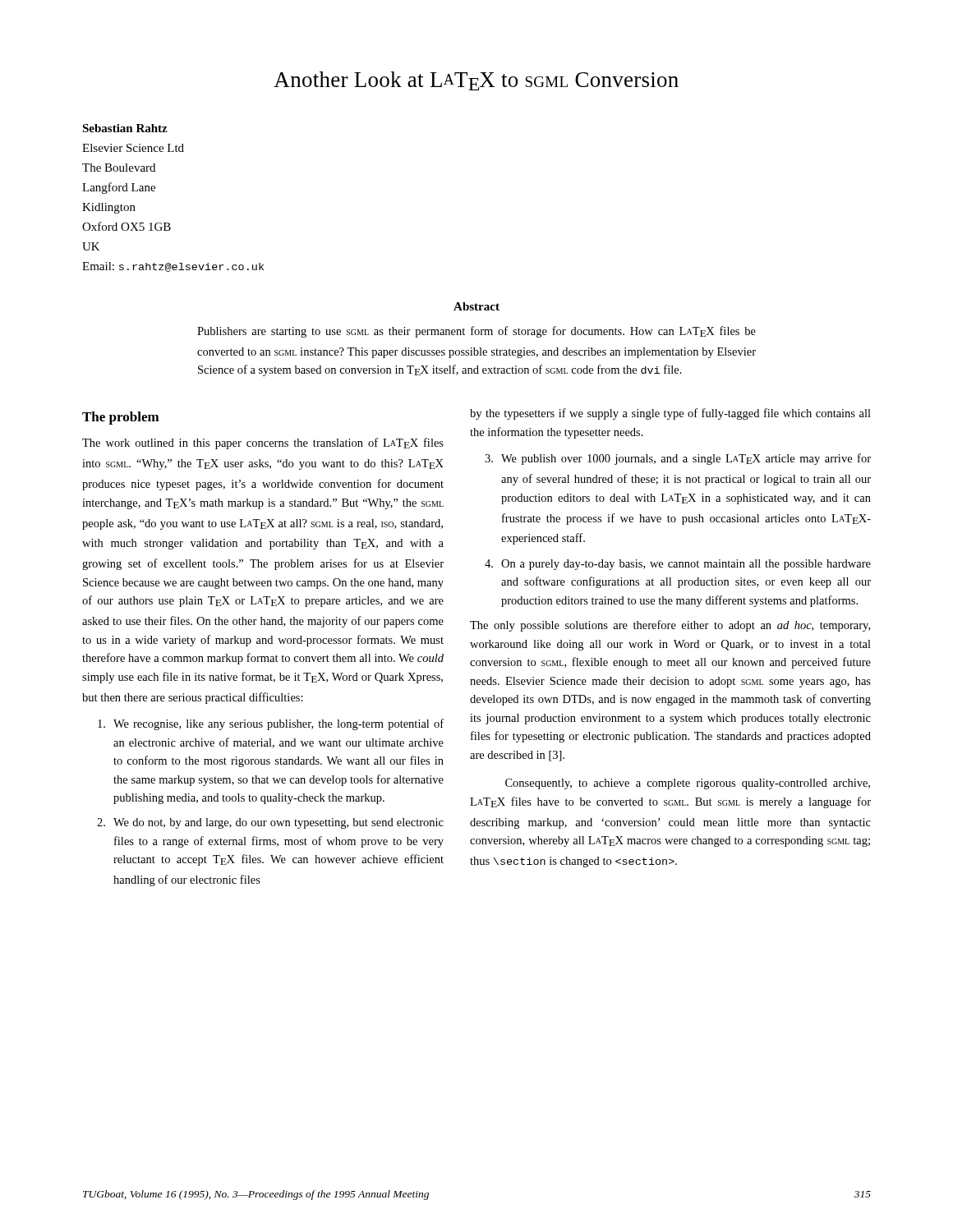Select the list item with the text "We recognise, like any serious publisher, the"
The height and width of the screenshot is (1232, 953).
click(270, 761)
